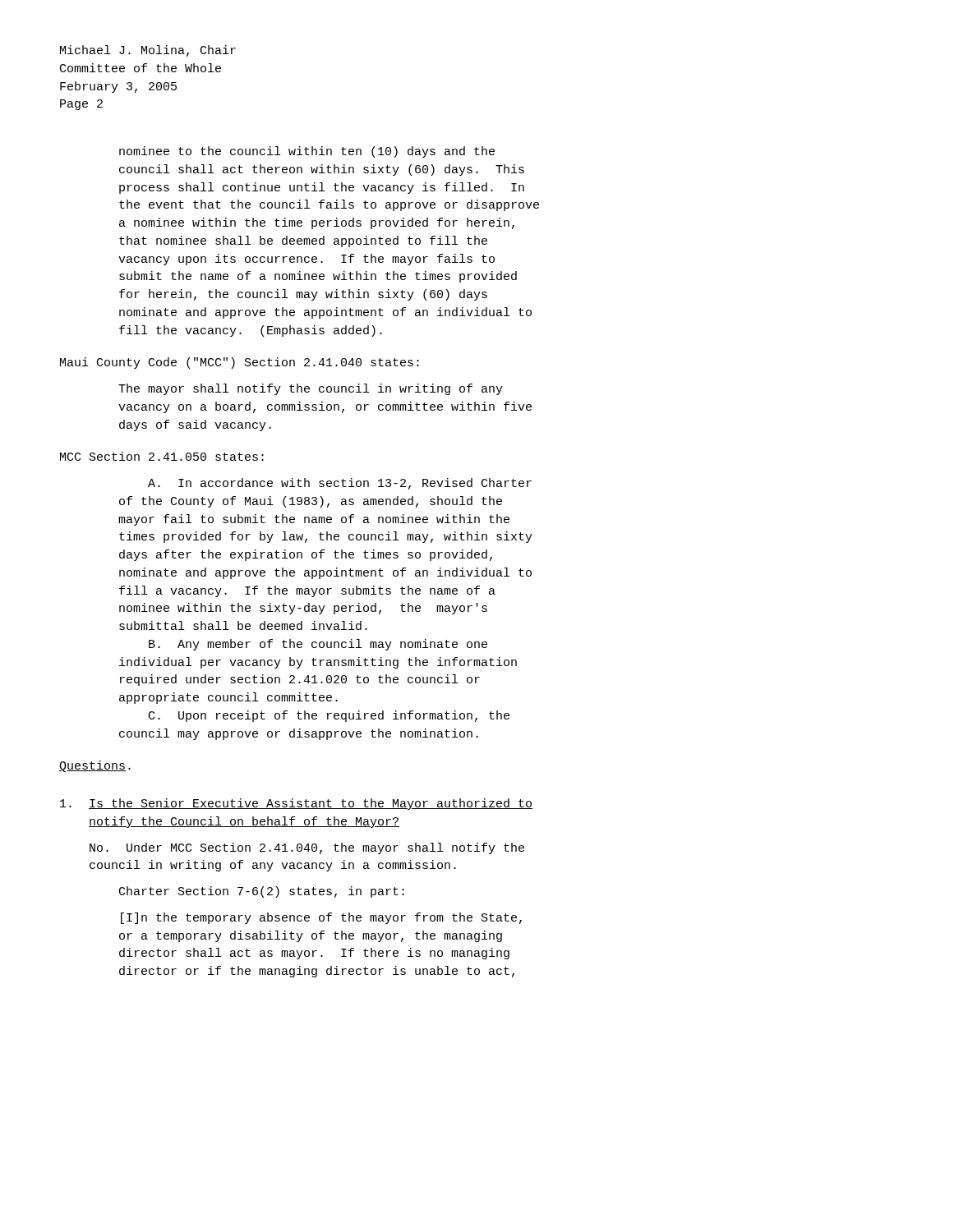The width and height of the screenshot is (954, 1232).
Task: Point to the region starting "Maui County Code"
Action: [x=240, y=364]
